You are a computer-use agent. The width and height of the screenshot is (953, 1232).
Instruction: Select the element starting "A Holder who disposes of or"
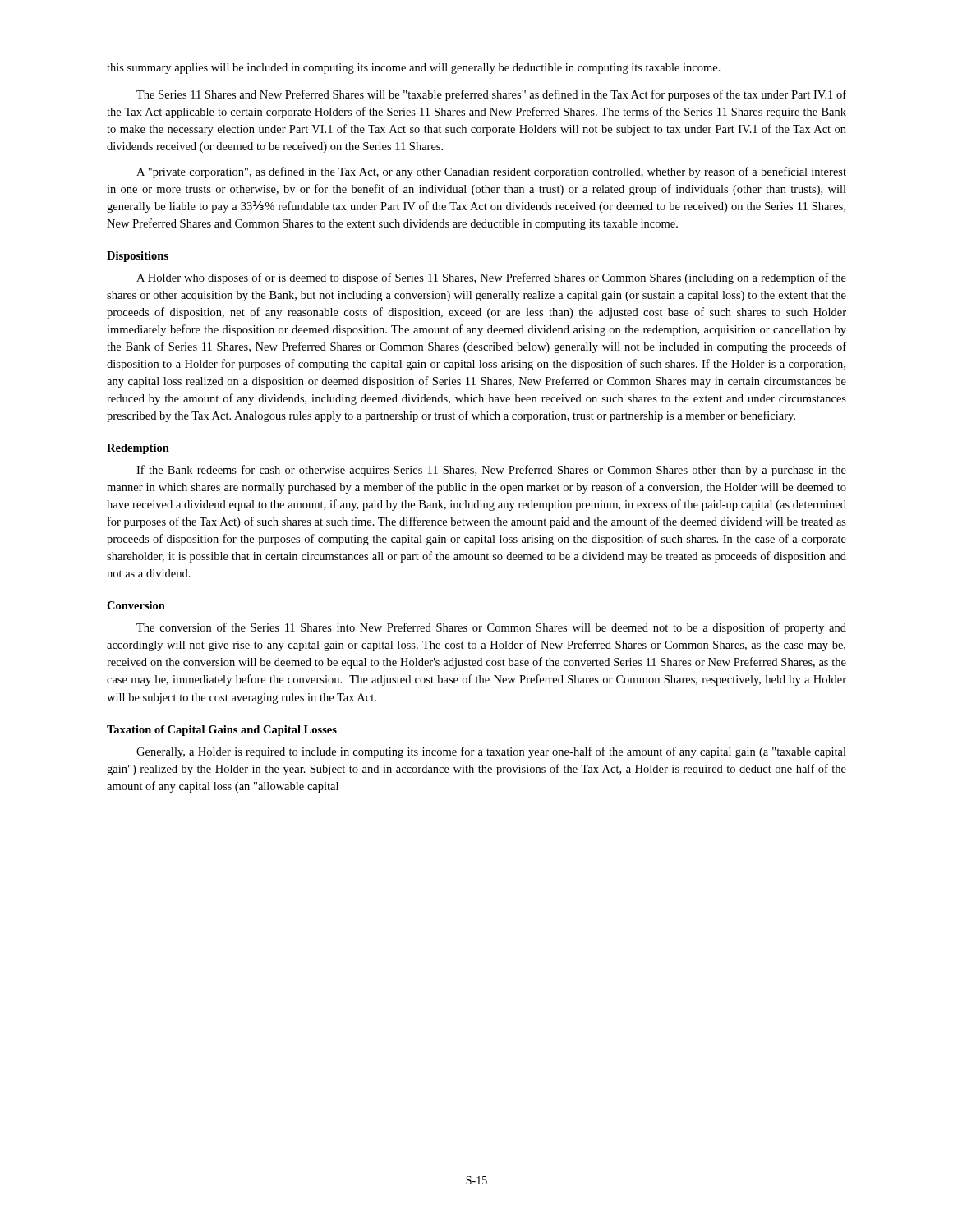[x=476, y=347]
